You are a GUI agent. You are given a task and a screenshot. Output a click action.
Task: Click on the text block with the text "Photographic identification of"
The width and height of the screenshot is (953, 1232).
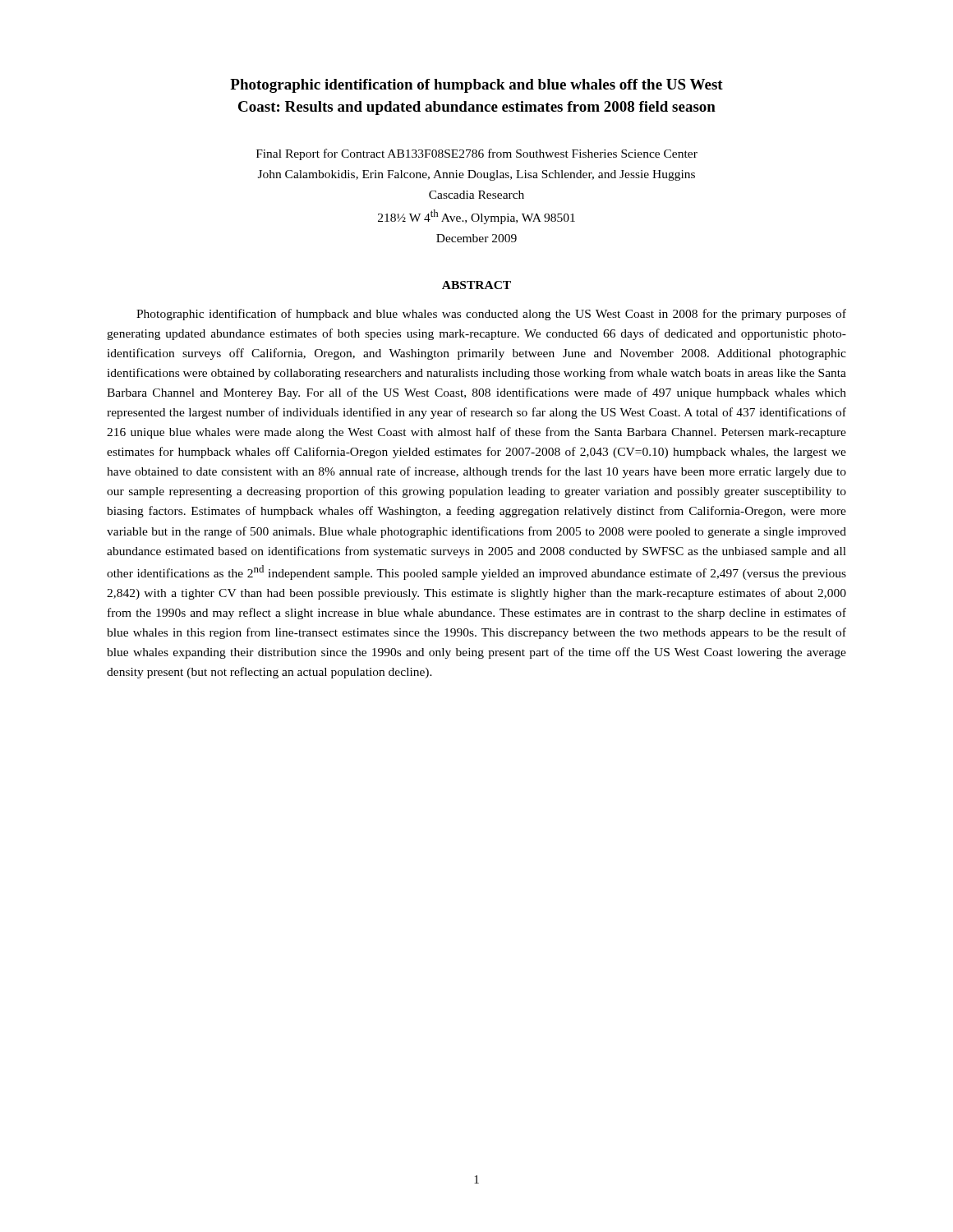click(x=476, y=492)
